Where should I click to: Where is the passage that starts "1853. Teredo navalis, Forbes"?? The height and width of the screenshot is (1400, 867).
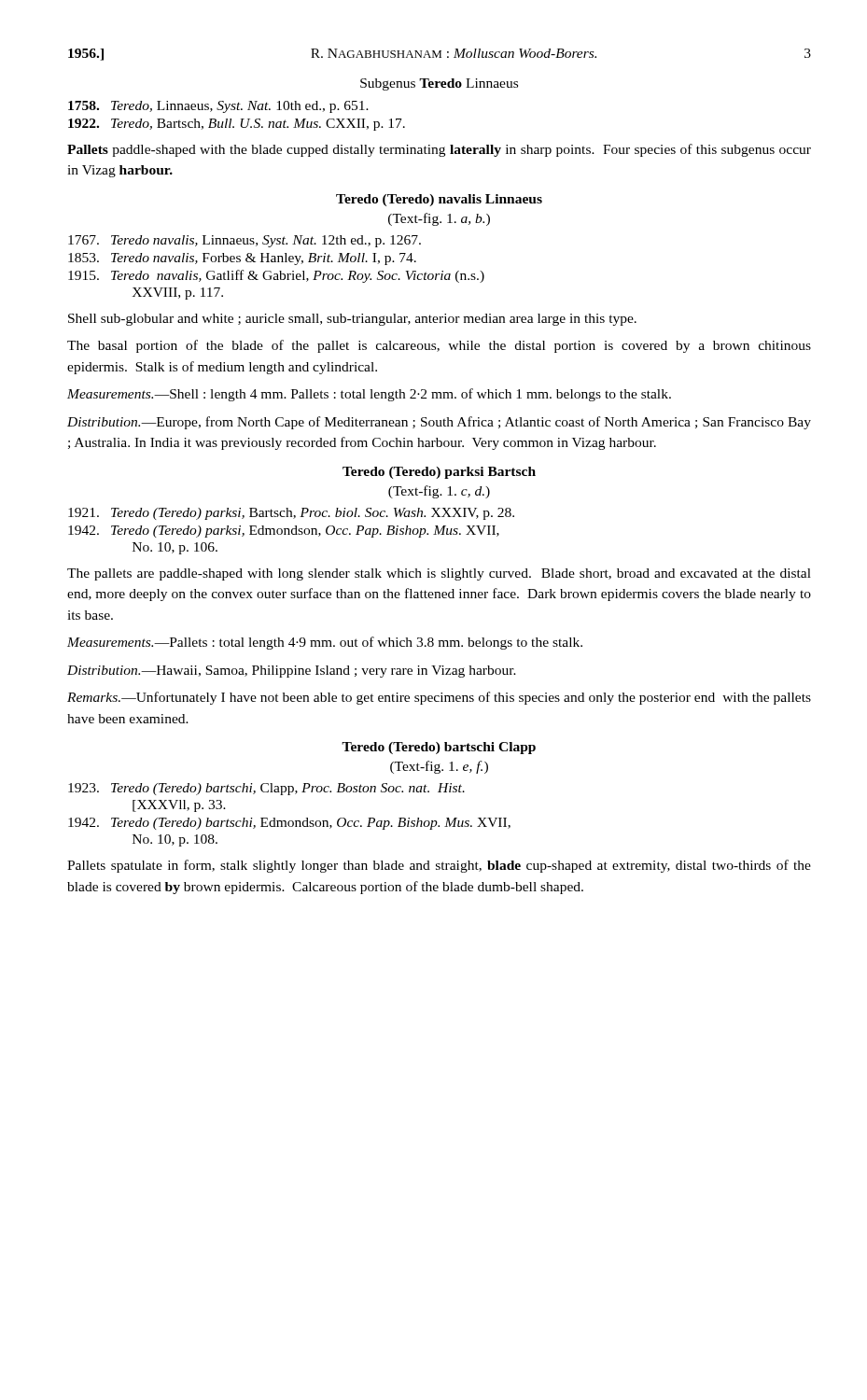[x=242, y=258]
